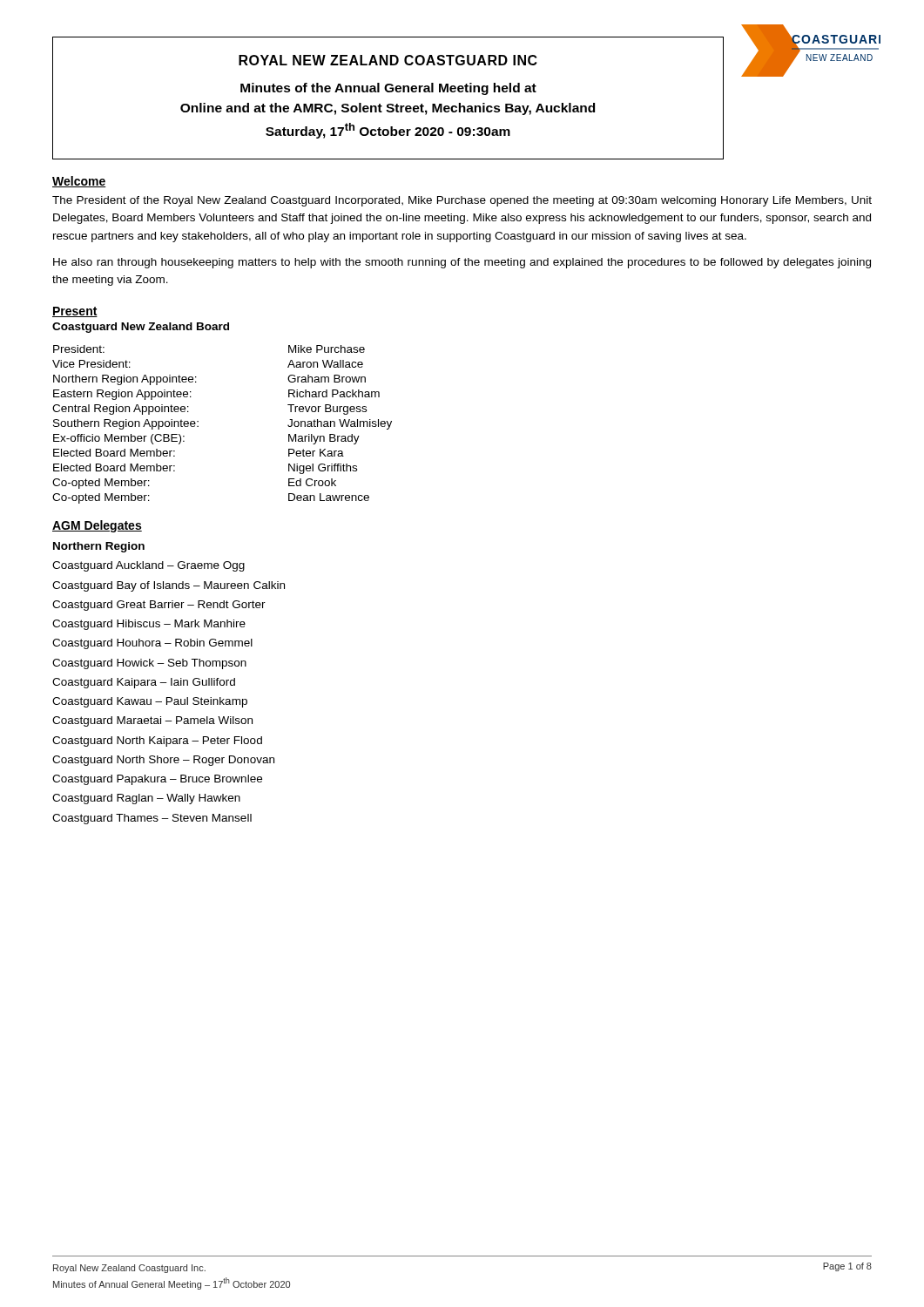Select the element starting "Coastguard Kawau – Paul Steinkamp"

coord(150,701)
